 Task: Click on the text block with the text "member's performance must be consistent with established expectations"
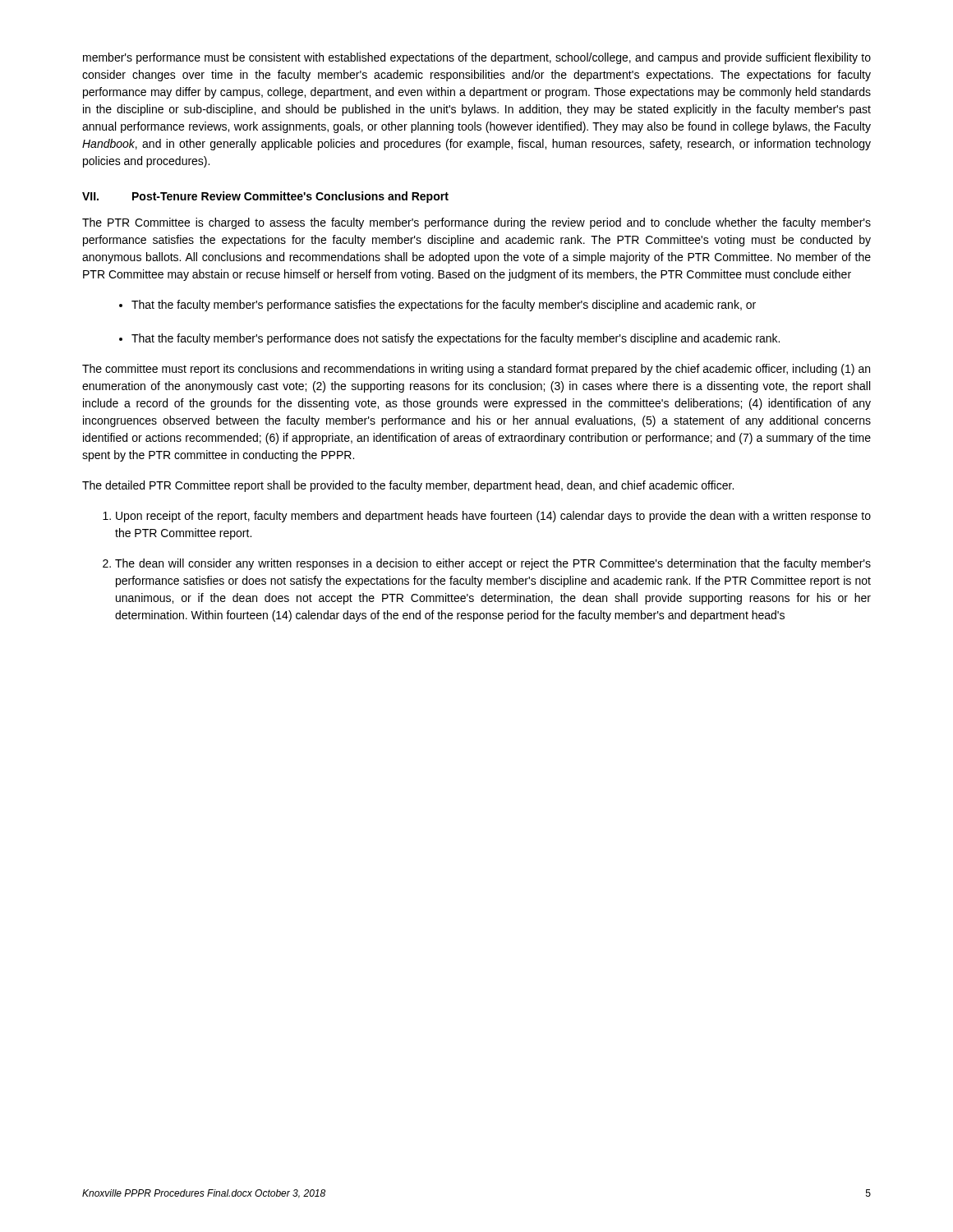476,109
